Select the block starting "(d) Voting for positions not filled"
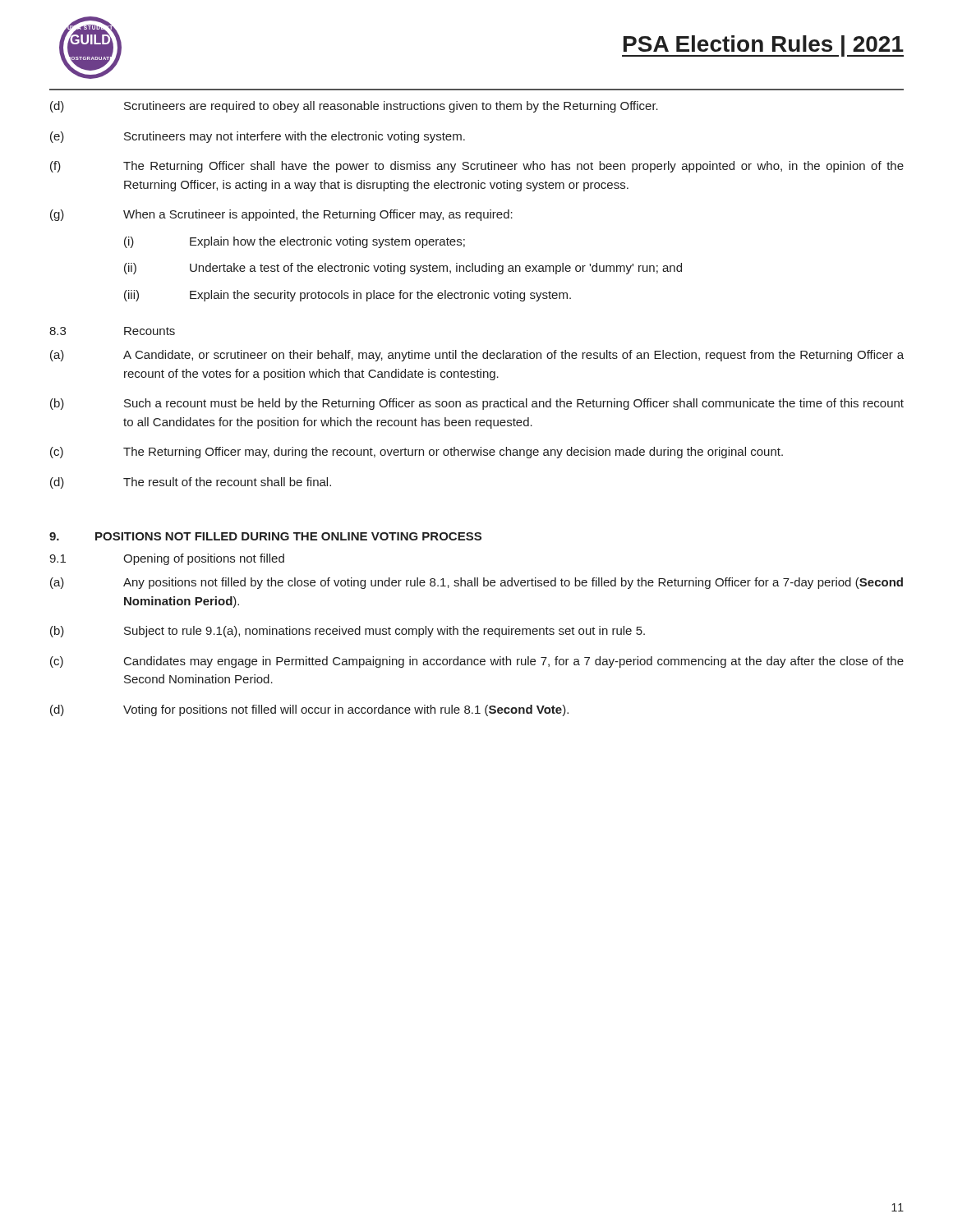The height and width of the screenshot is (1232, 953). tap(476, 709)
